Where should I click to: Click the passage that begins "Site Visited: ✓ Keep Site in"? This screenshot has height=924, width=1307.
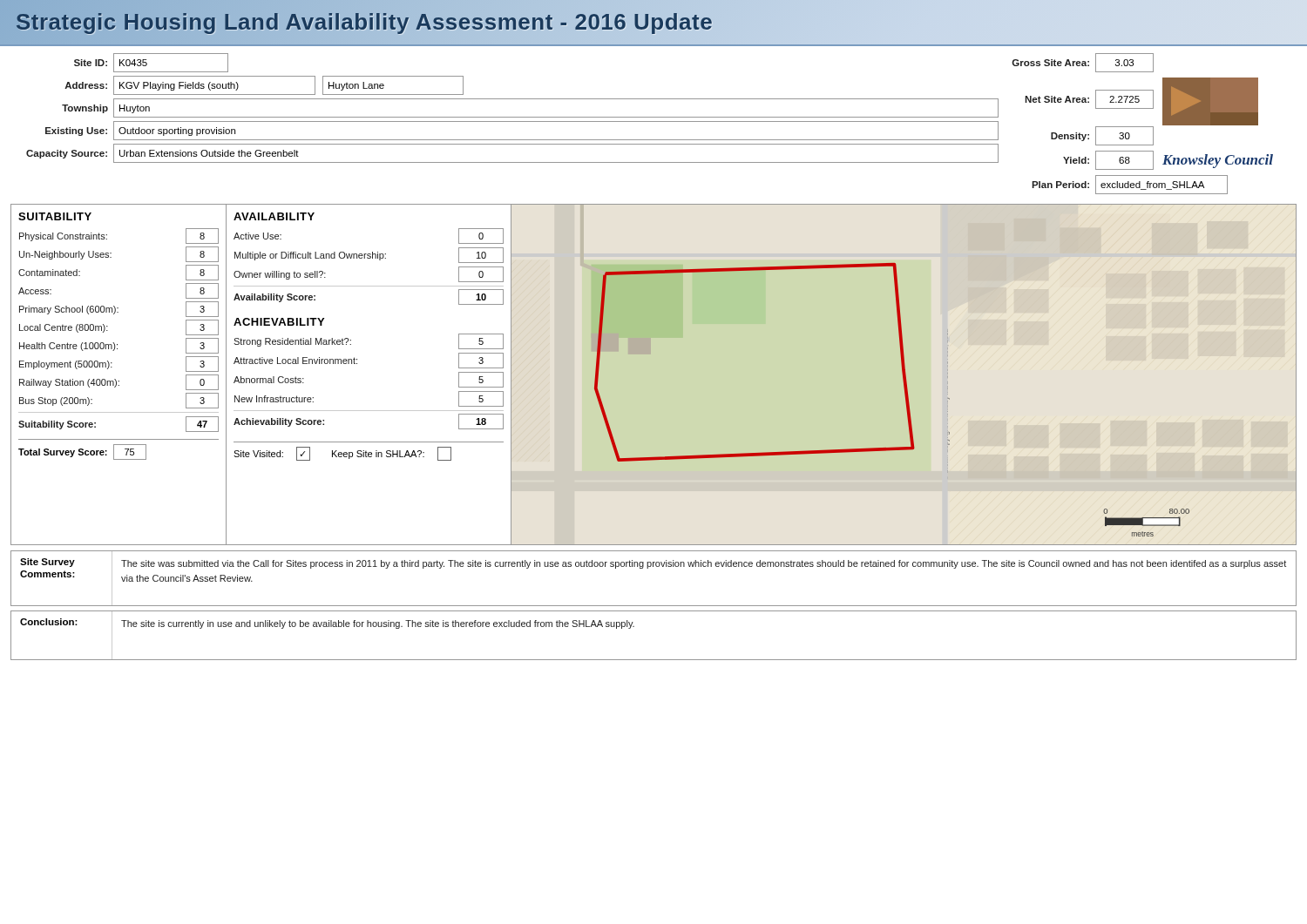(342, 454)
